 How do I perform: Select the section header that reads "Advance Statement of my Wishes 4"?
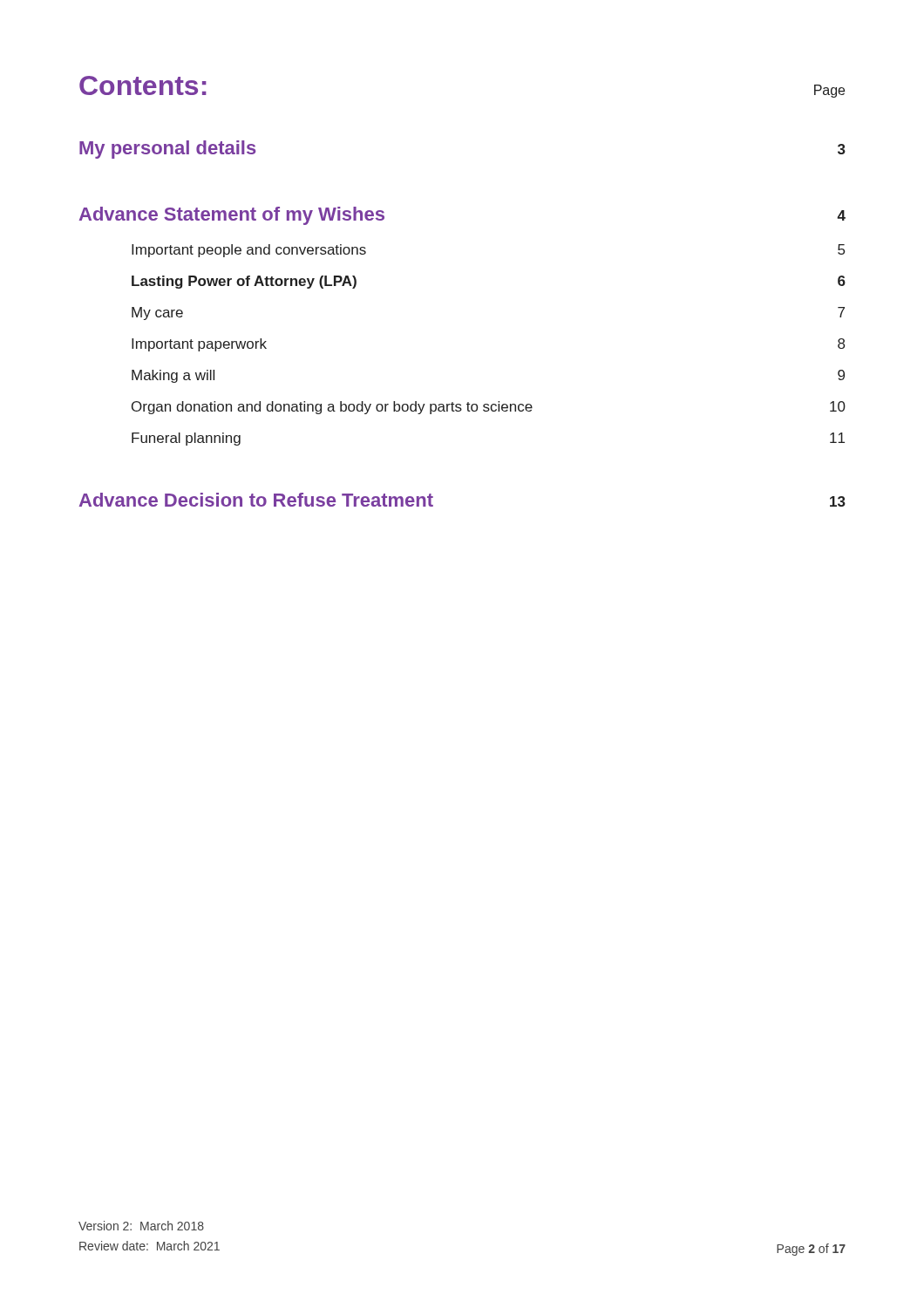pyautogui.click(x=233, y=216)
